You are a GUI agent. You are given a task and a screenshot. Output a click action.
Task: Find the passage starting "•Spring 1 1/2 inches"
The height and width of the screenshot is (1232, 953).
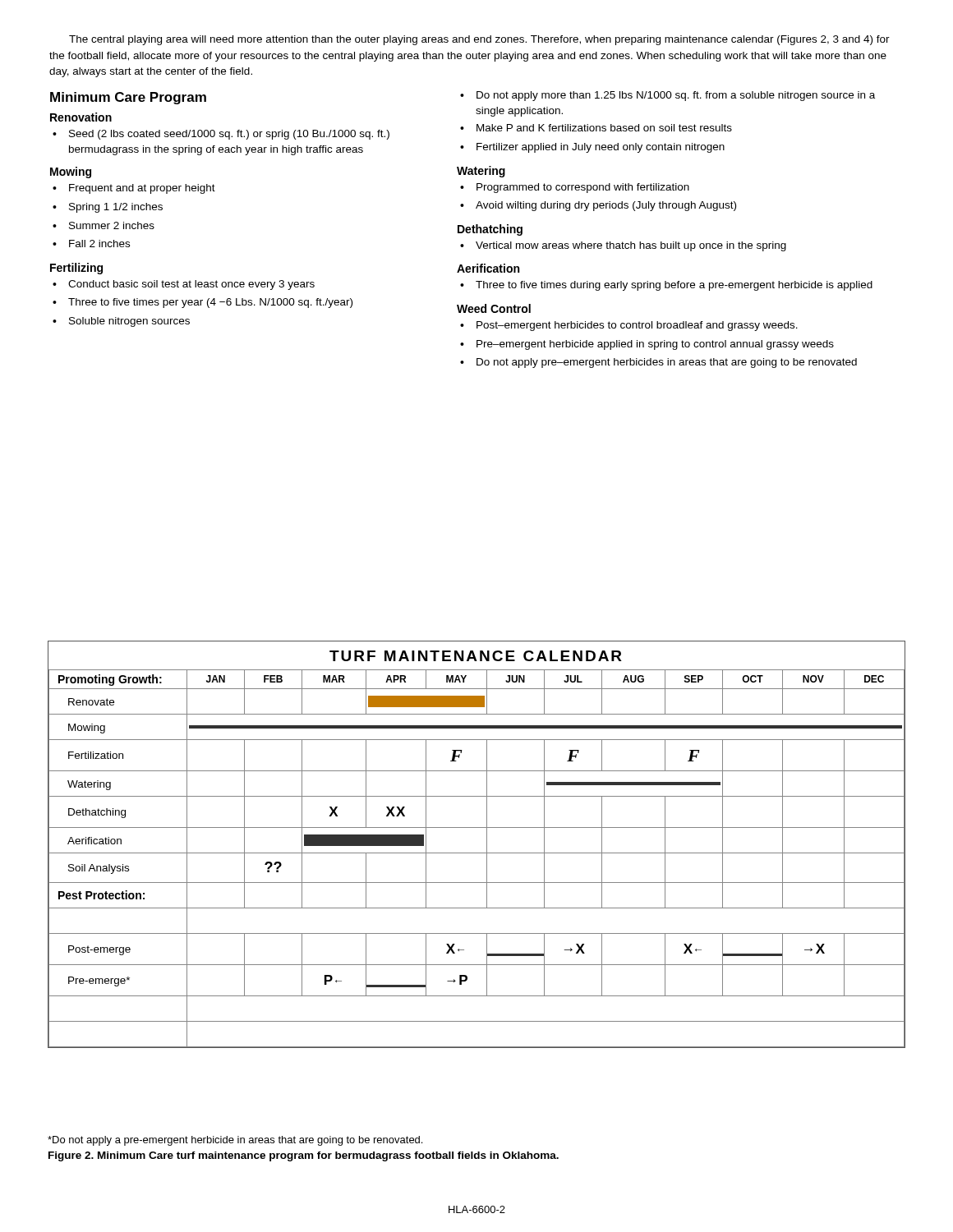108,208
